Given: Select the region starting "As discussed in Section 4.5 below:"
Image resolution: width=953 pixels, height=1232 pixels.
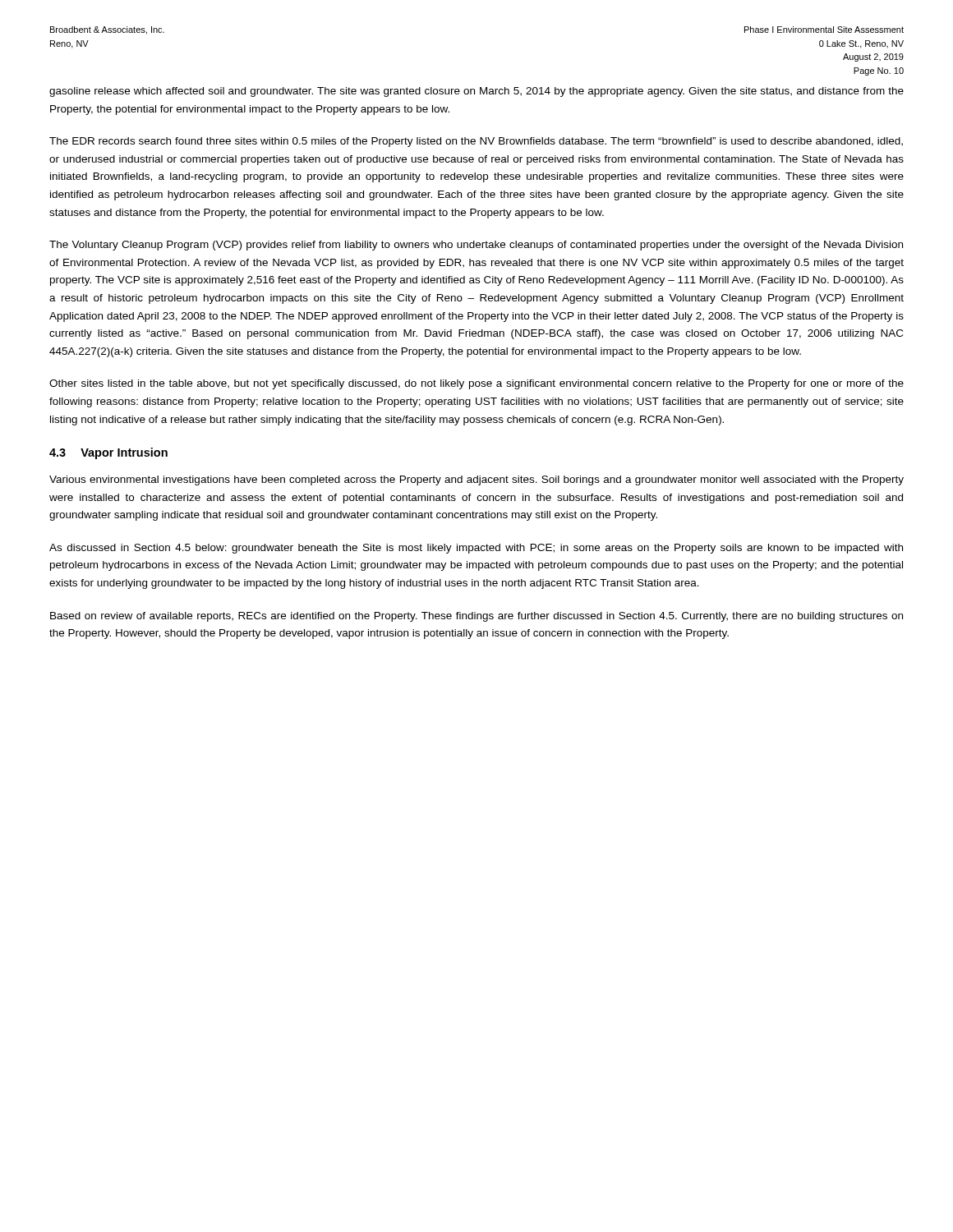Looking at the screenshot, I should tap(476, 565).
